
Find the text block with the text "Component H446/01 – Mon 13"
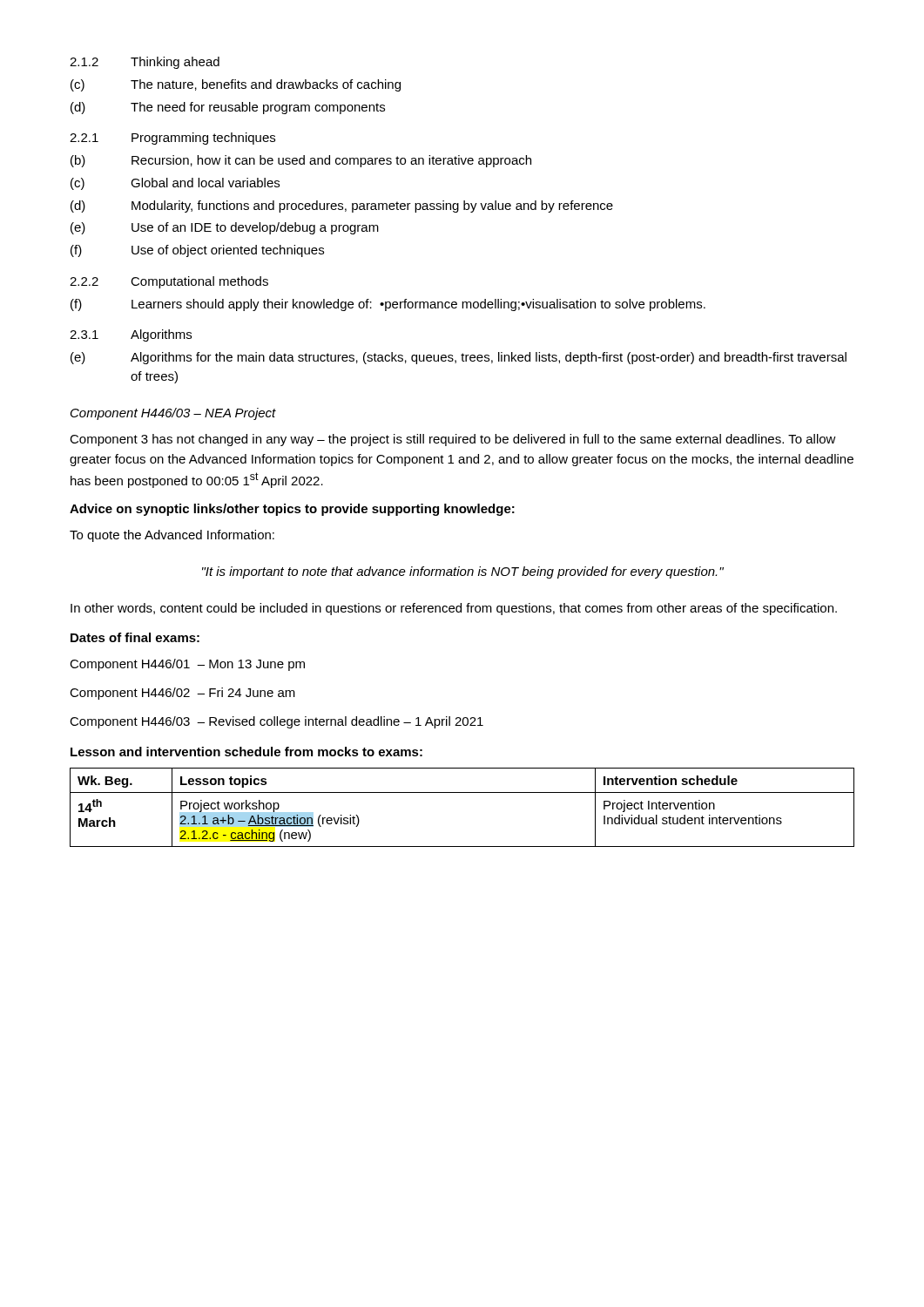(x=188, y=663)
